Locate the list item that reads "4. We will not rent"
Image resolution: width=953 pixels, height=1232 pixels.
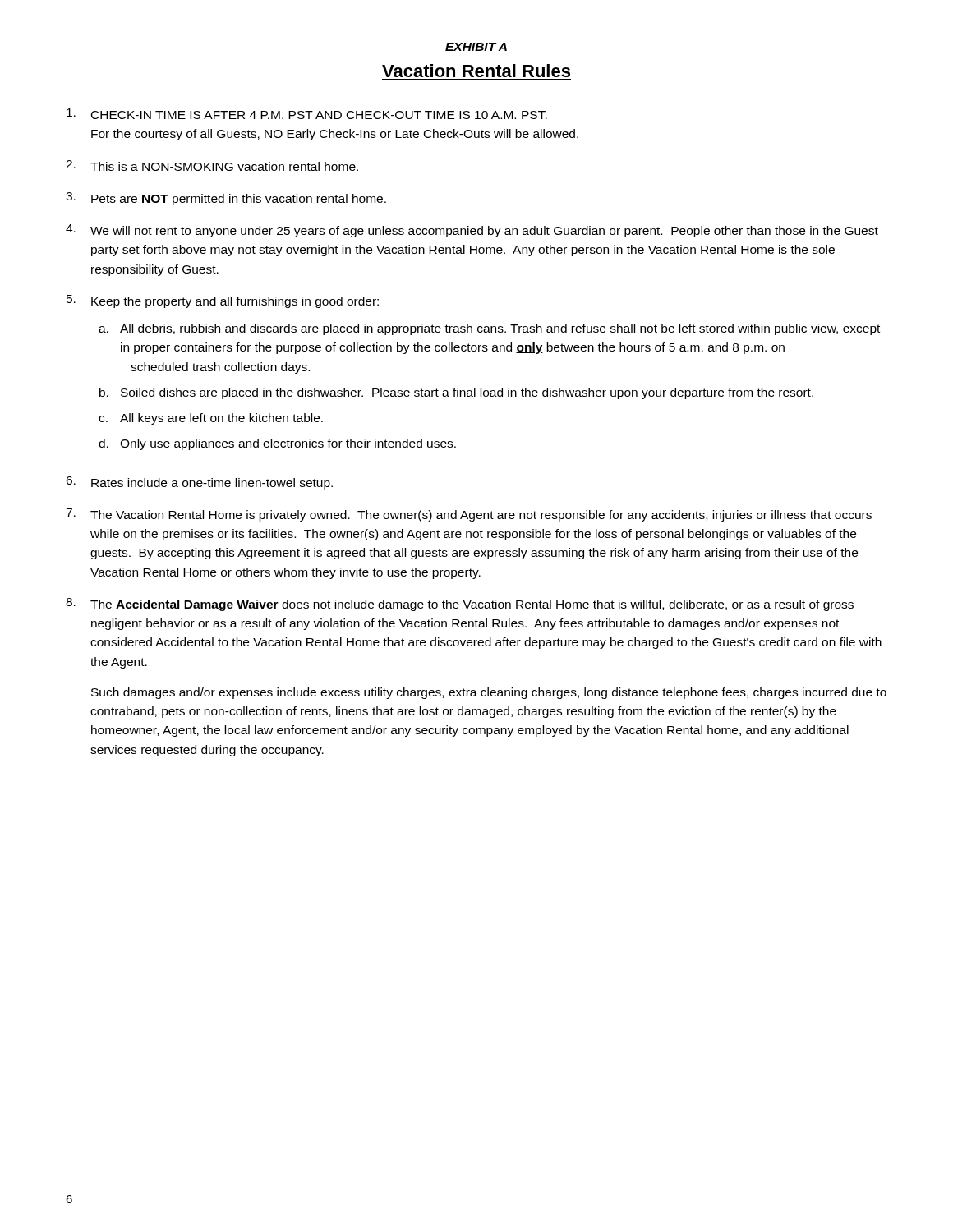pyautogui.click(x=476, y=250)
